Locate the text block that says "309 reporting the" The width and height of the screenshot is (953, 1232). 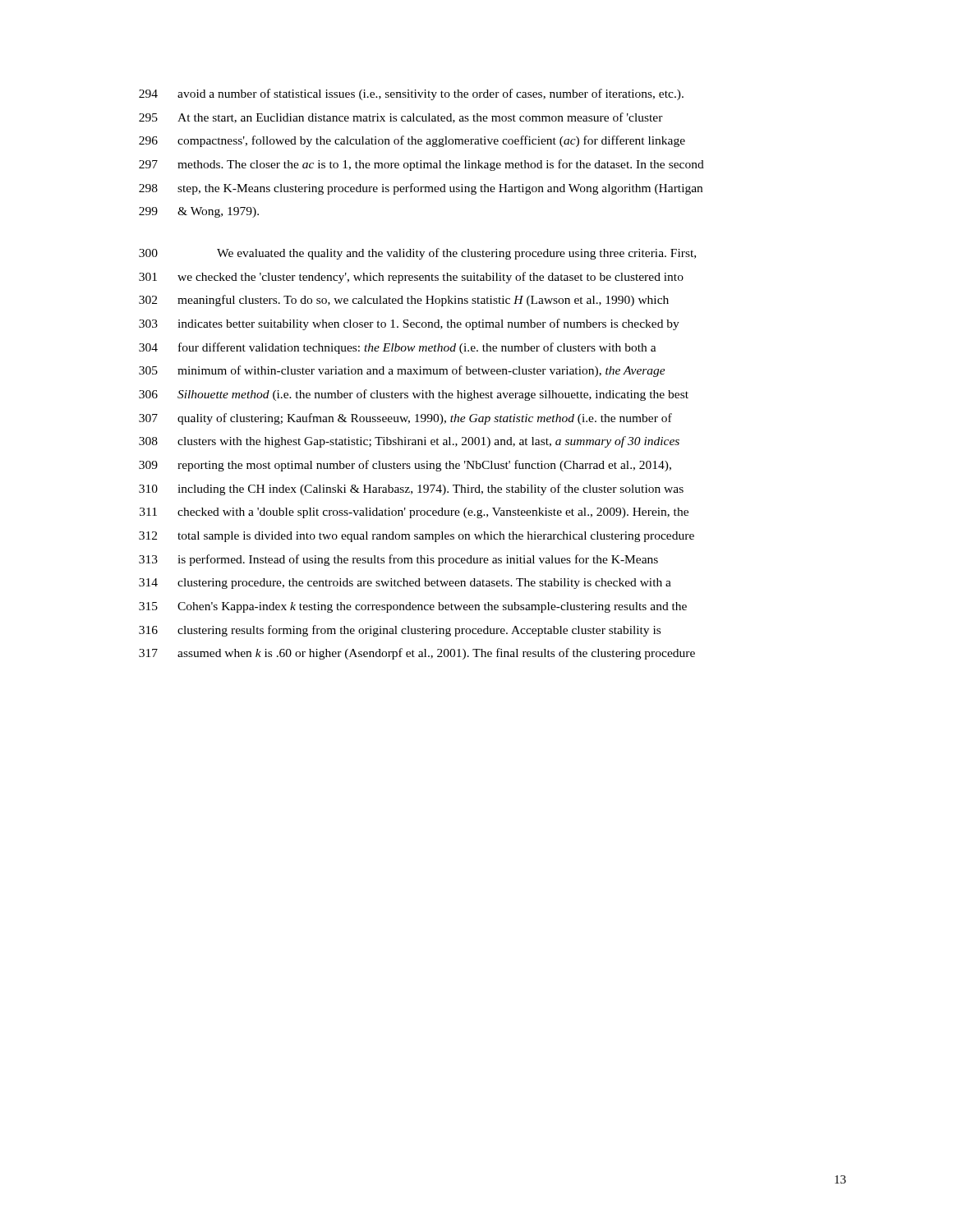476,465
